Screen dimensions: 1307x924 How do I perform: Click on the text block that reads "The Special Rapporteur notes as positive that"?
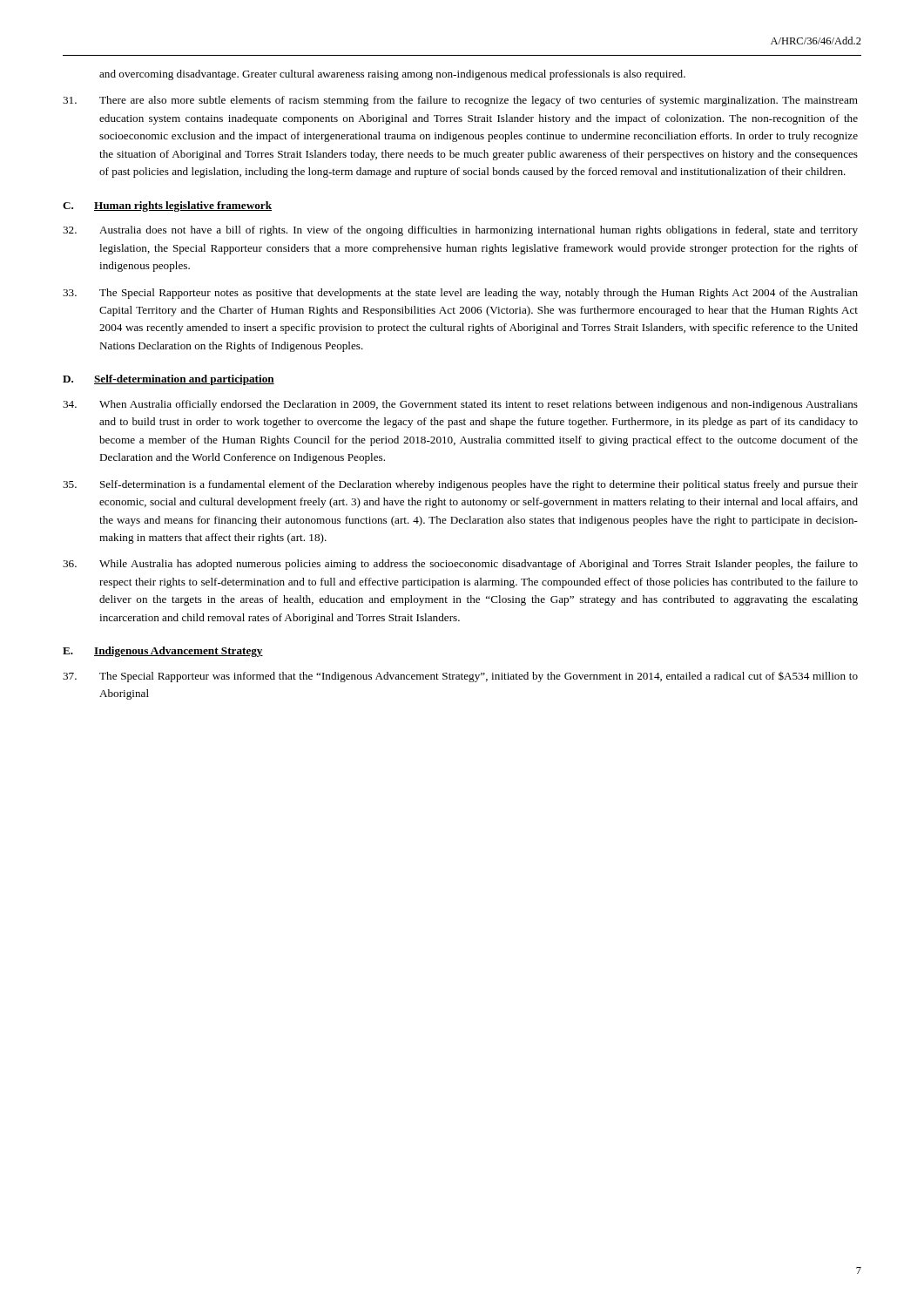(x=460, y=319)
